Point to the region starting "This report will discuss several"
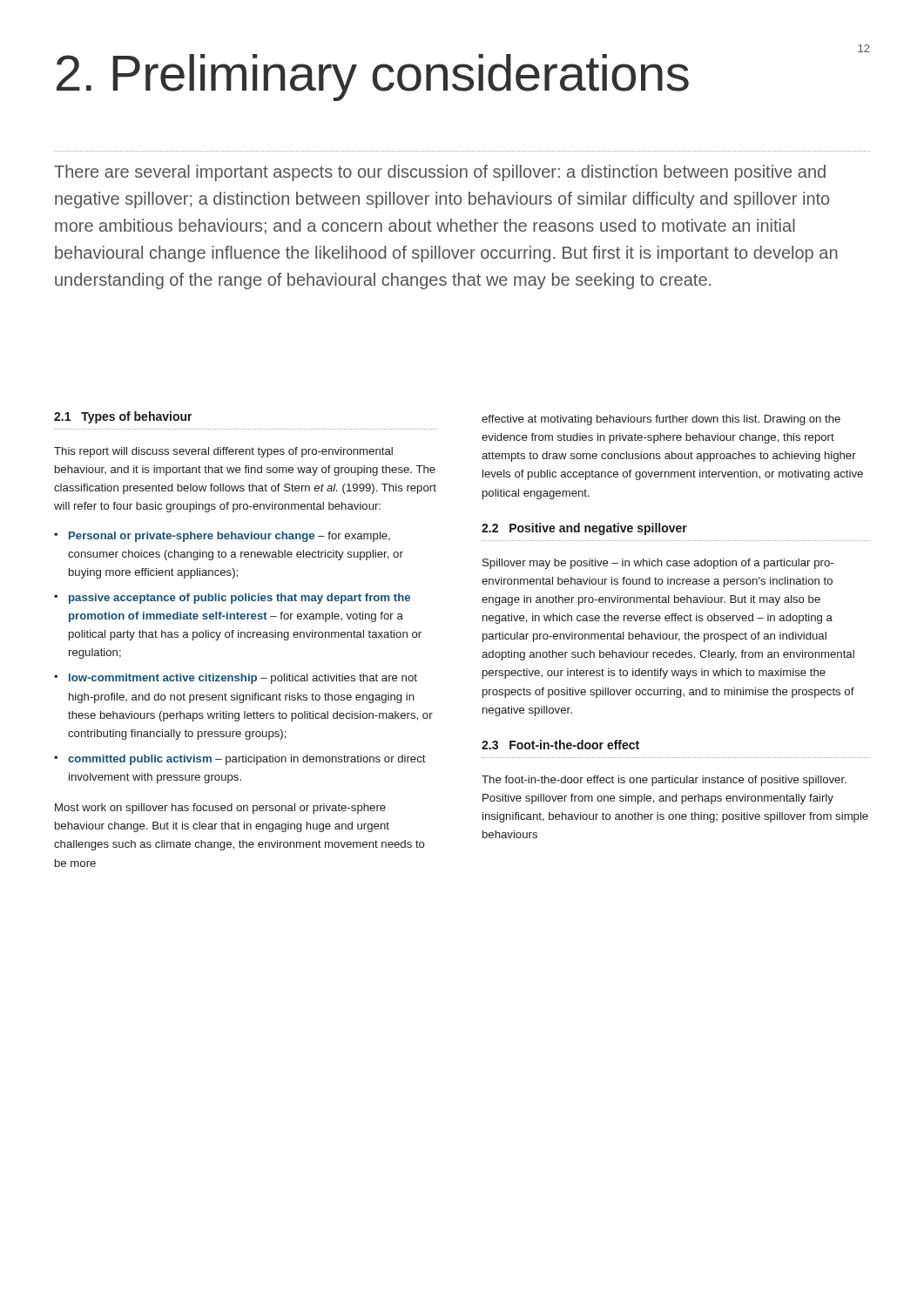924x1307 pixels. (x=245, y=478)
